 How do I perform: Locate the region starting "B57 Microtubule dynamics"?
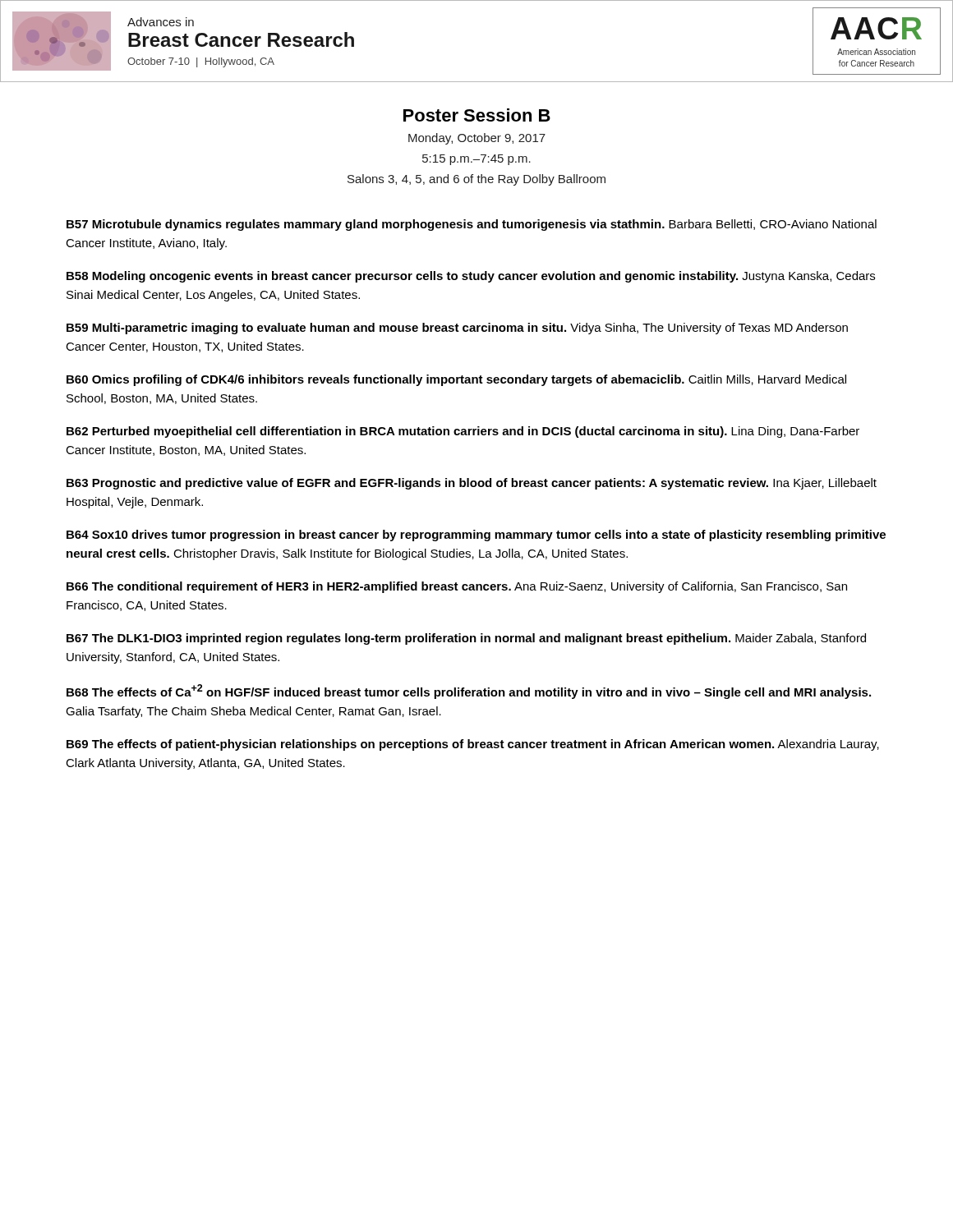click(x=471, y=233)
